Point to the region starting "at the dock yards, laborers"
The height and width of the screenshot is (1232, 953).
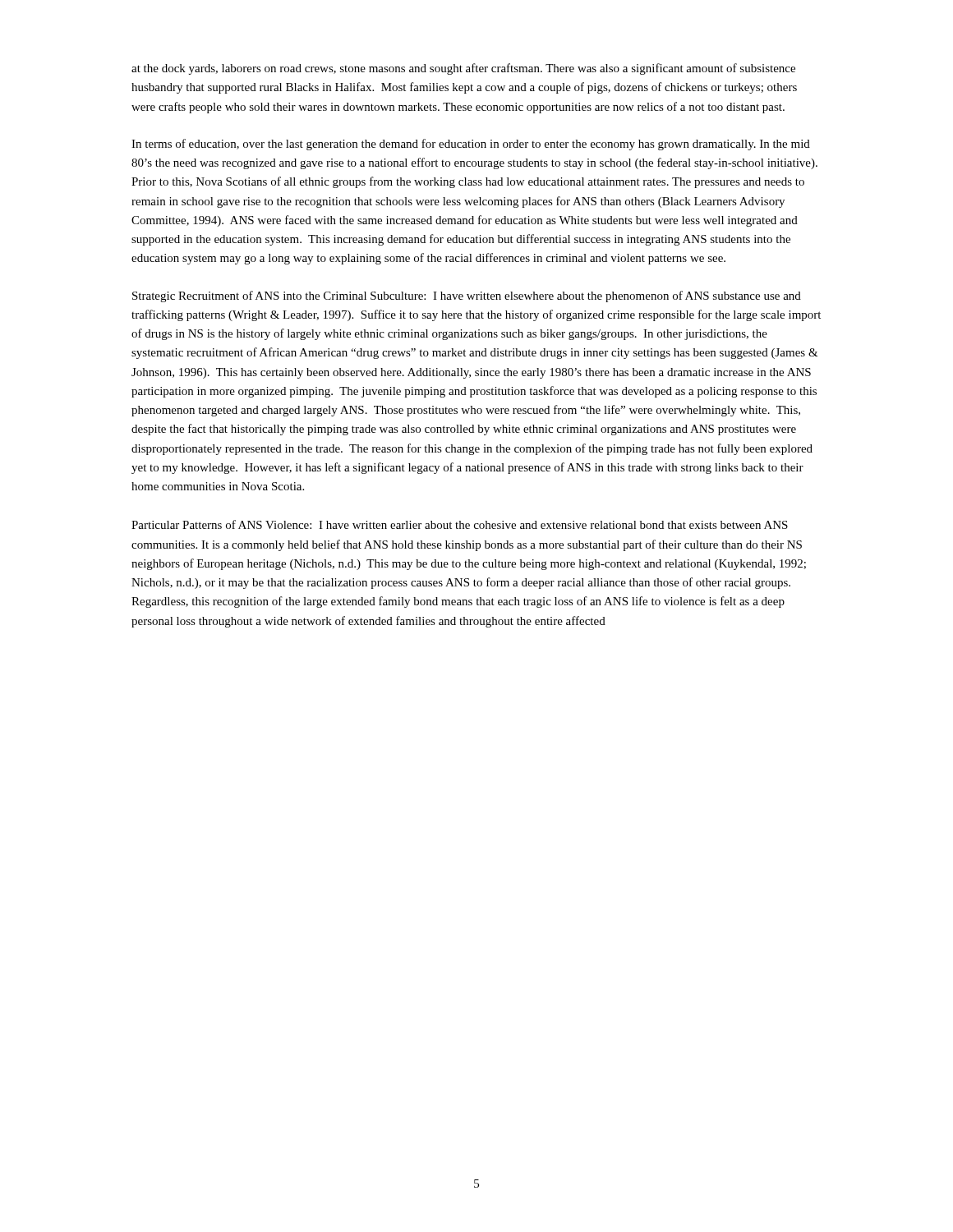464,87
